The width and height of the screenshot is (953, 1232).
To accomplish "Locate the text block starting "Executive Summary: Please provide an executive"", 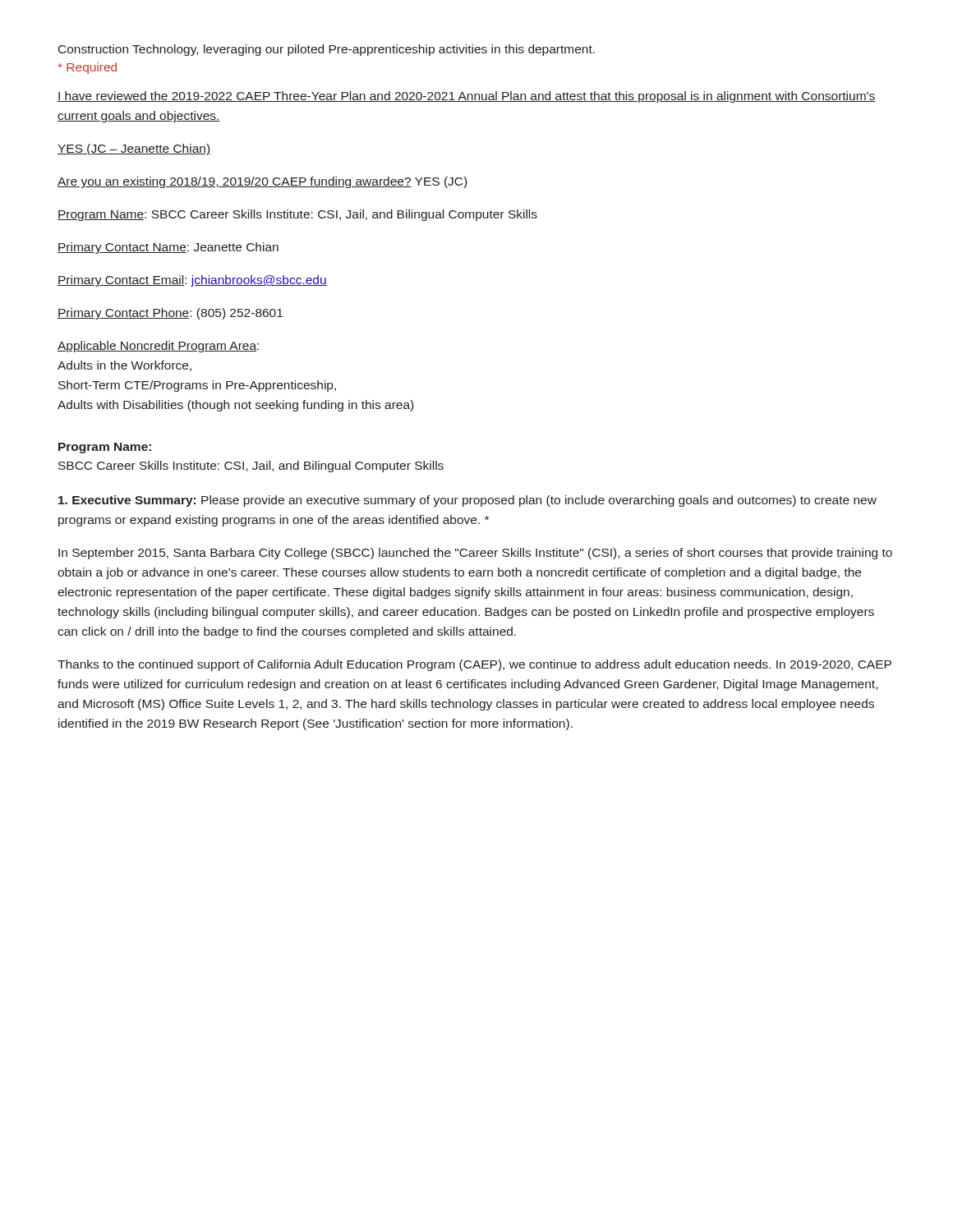I will pyautogui.click(x=467, y=509).
